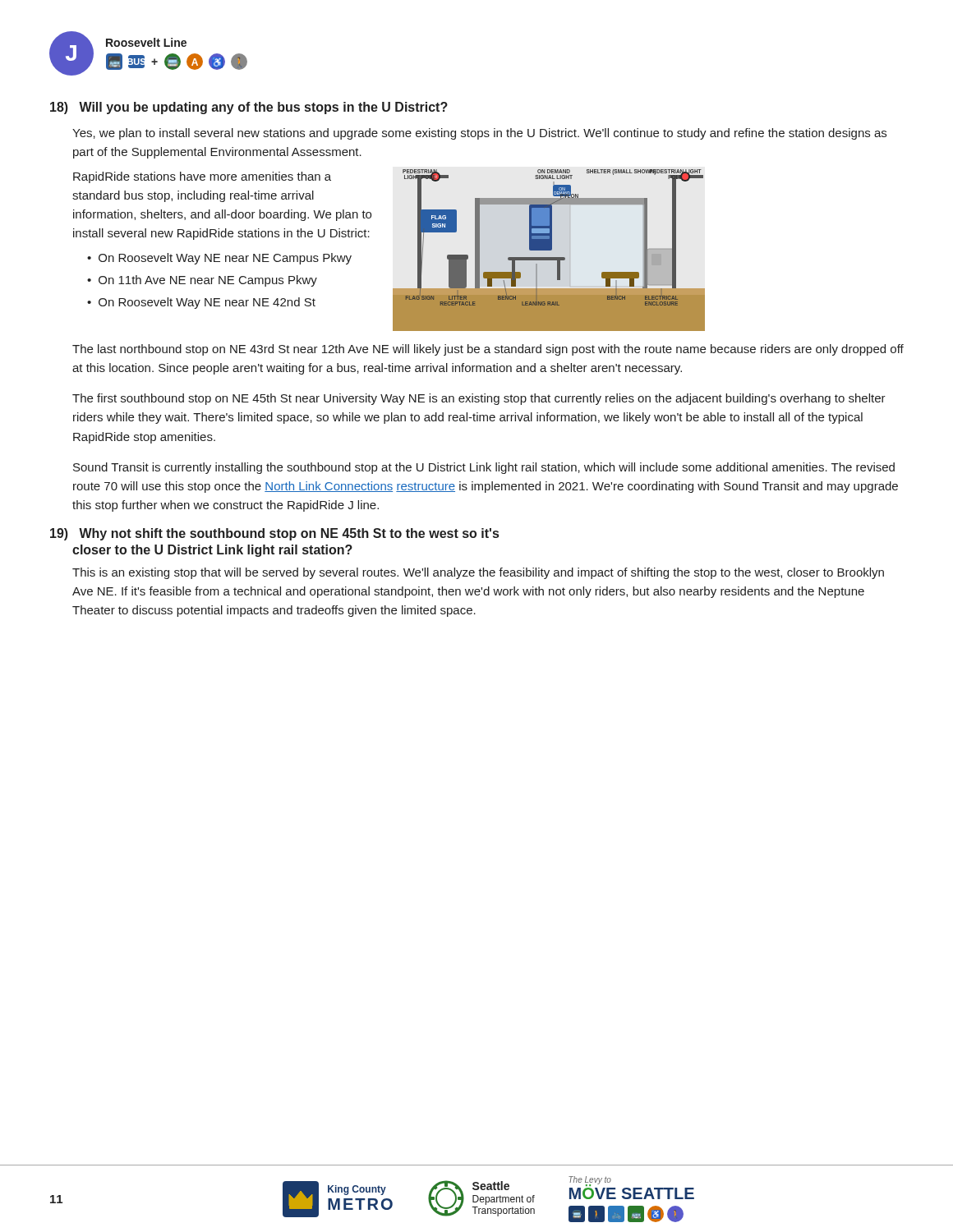
Task: Point to the text starting "RapidRide stations have more amenities than a standard"
Action: pyautogui.click(x=222, y=204)
